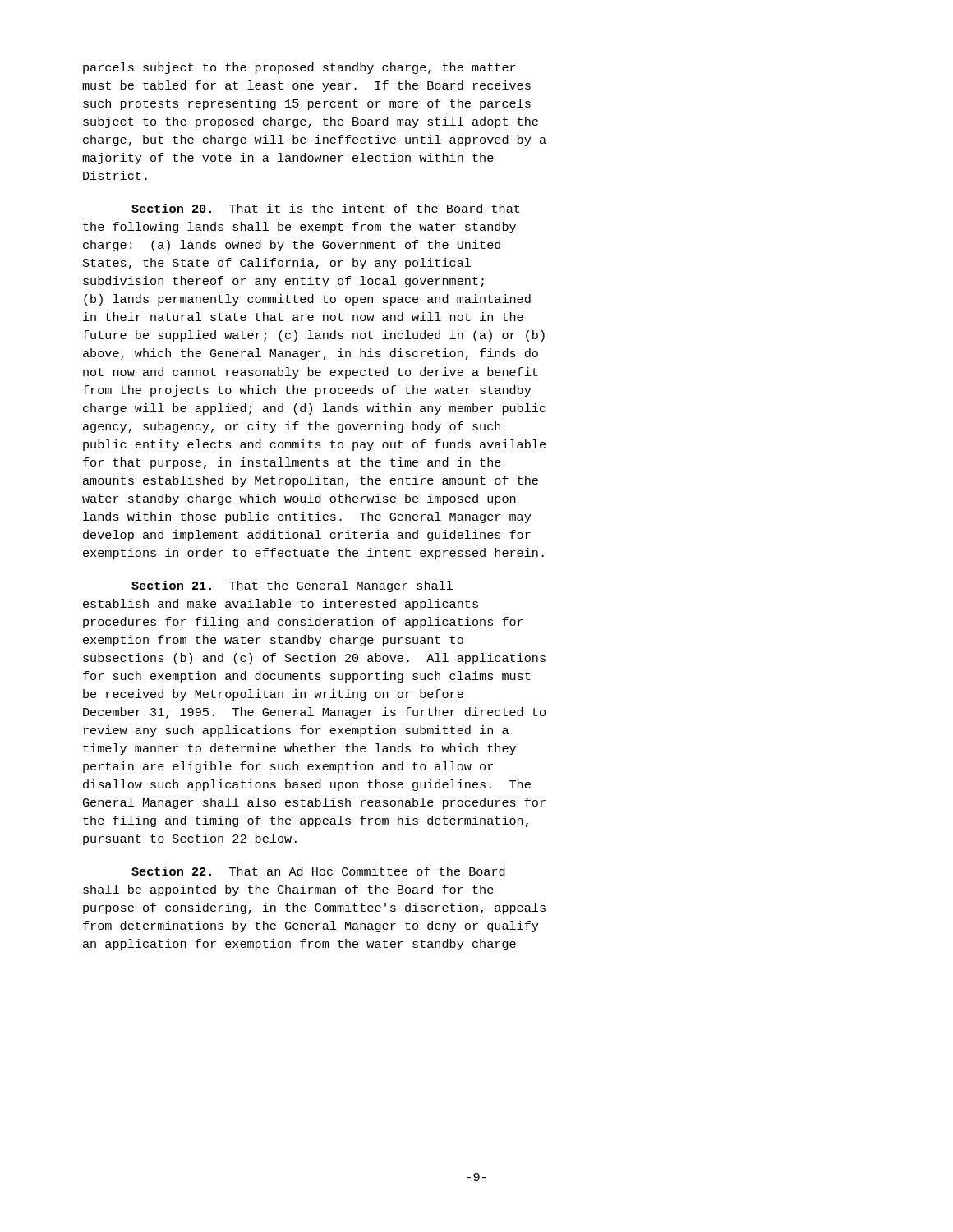
Task: Find the text block with the text "parcels subject to the proposed standby"
Action: pos(314,122)
